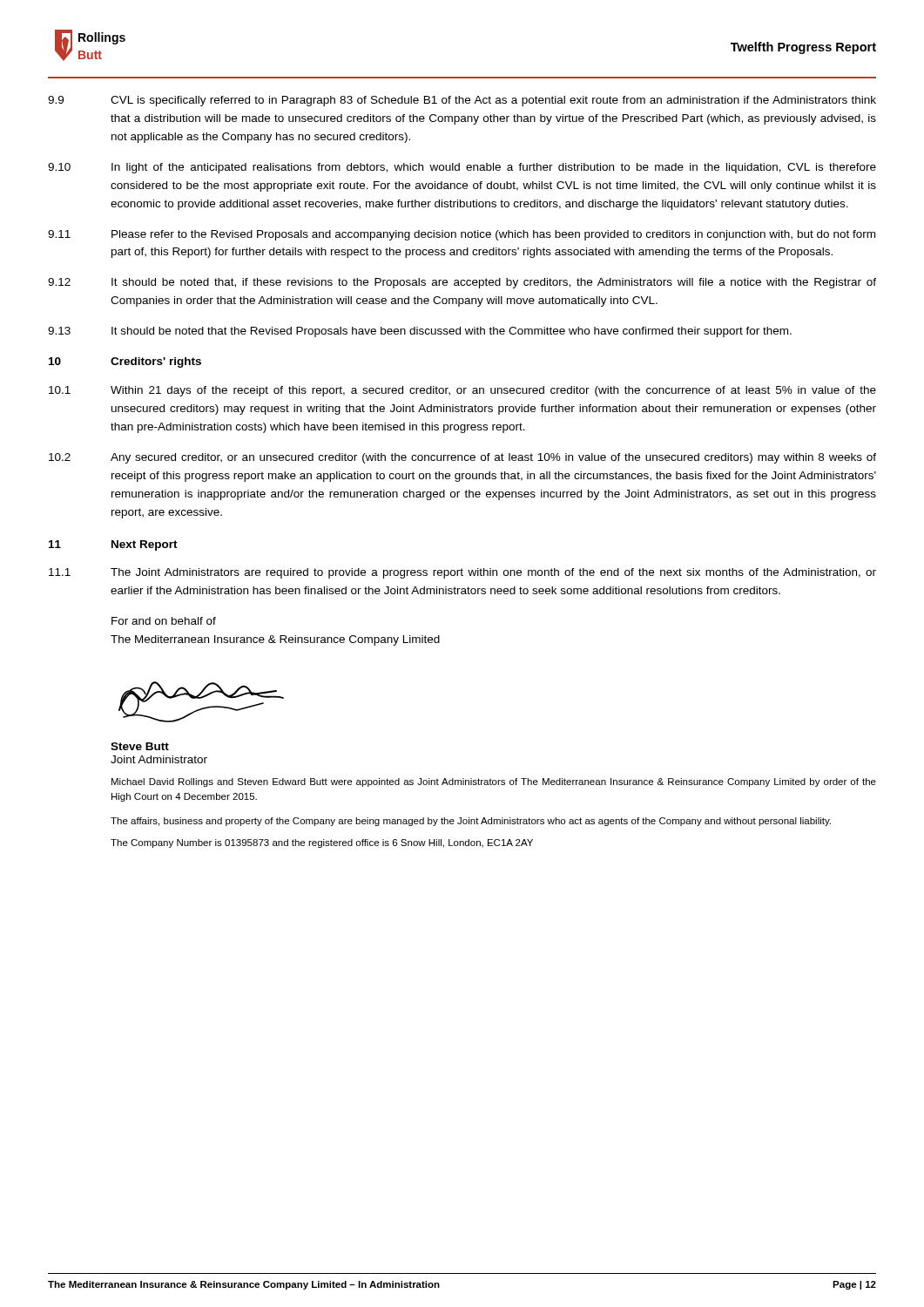Where does it say "11 Next Report"?
The height and width of the screenshot is (1307, 924).
coord(113,545)
